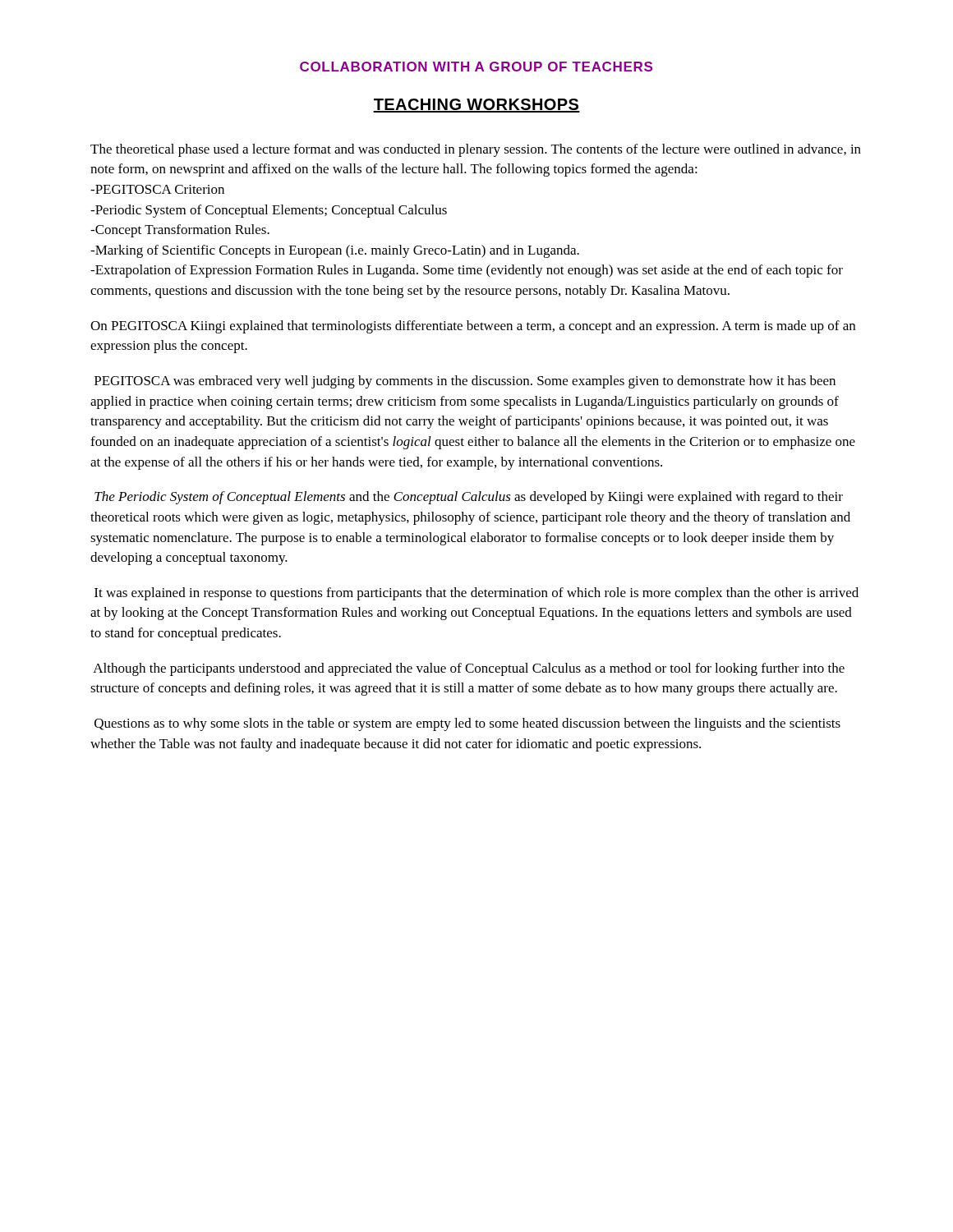Image resolution: width=953 pixels, height=1232 pixels.
Task: Click on the block starting "The theoretical phase used a lecture"
Action: (476, 150)
